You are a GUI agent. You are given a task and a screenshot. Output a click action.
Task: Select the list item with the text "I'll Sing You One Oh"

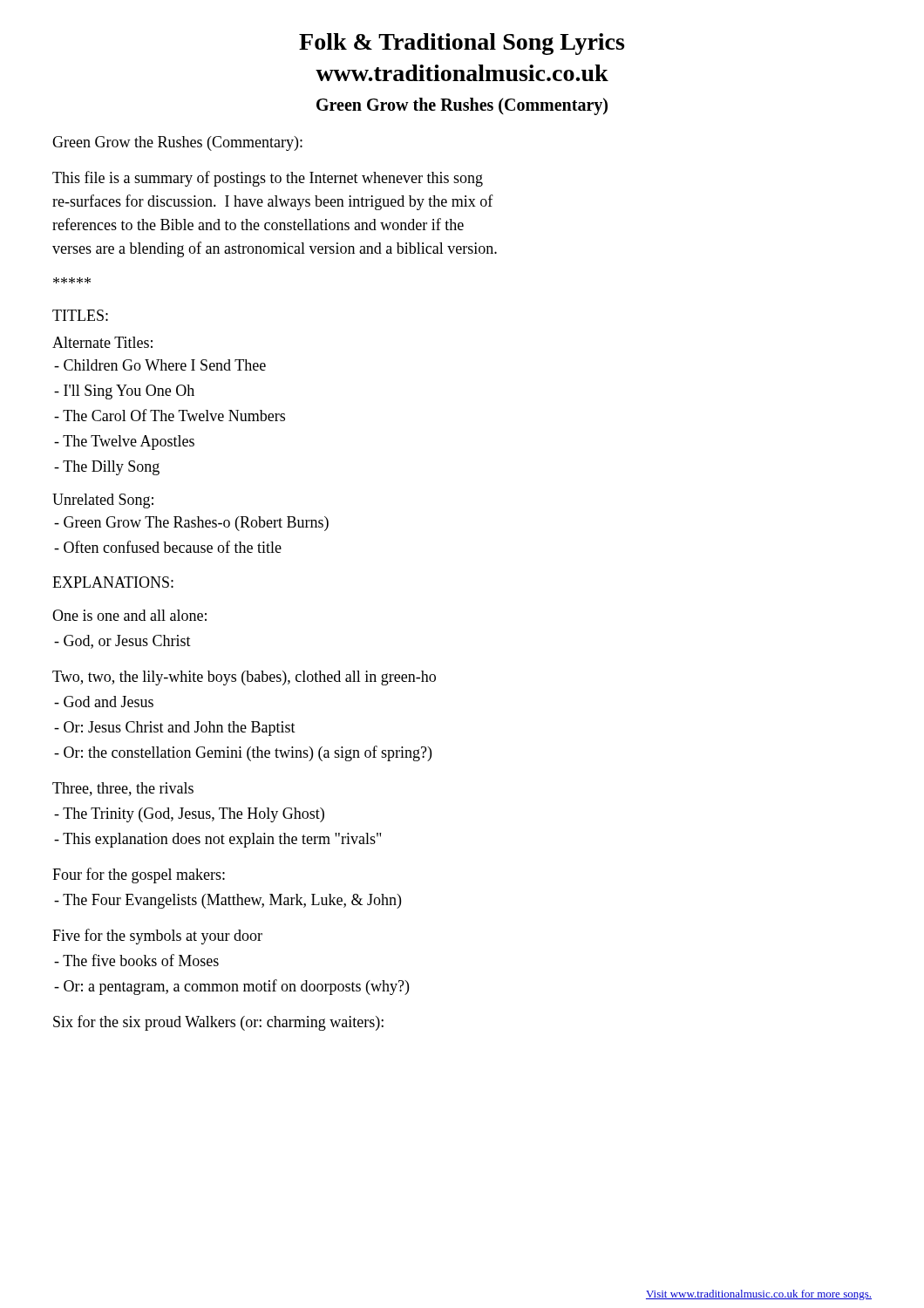(124, 391)
